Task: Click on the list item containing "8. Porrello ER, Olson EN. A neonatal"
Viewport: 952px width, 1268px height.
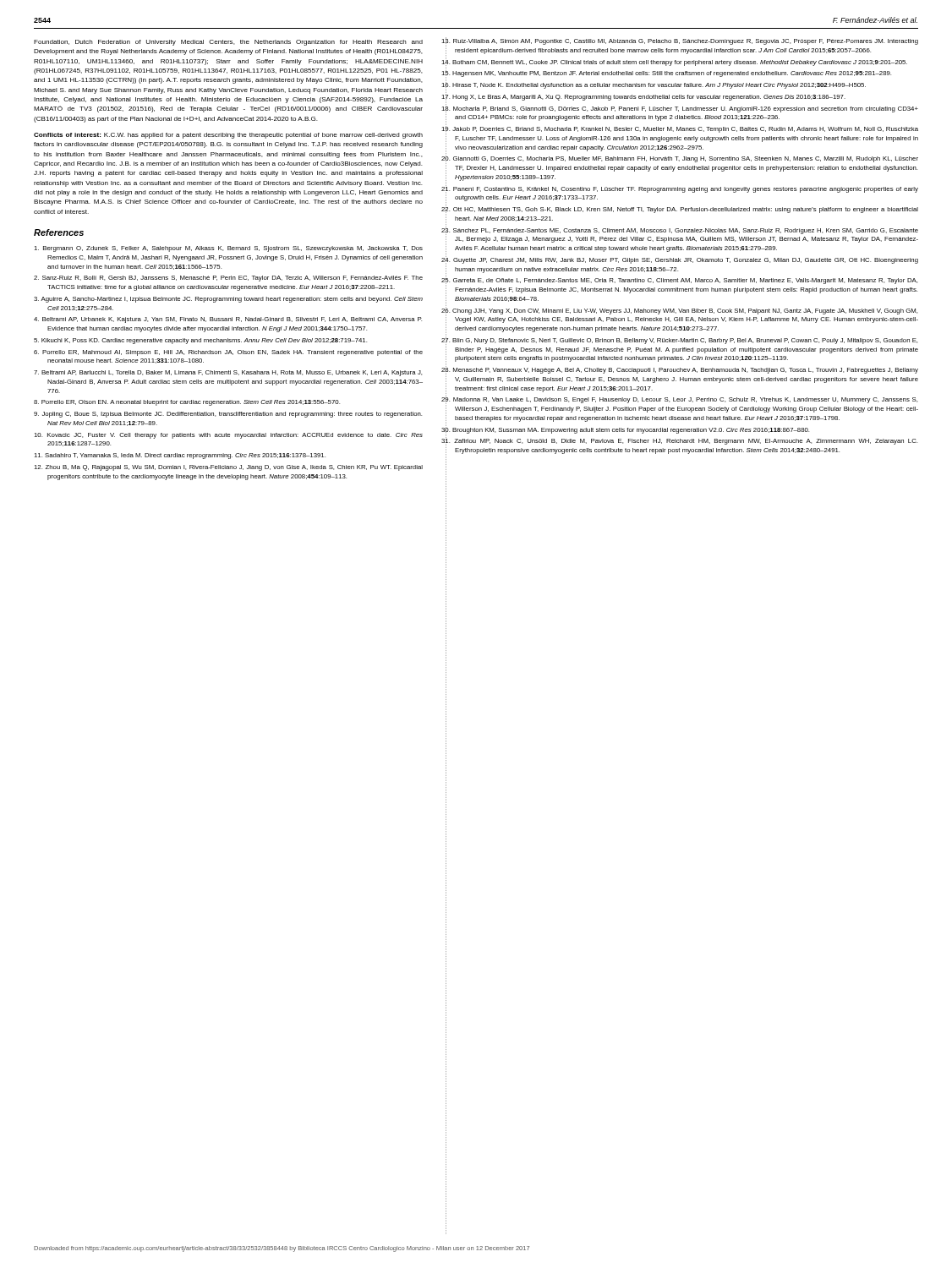Action: tap(187, 402)
